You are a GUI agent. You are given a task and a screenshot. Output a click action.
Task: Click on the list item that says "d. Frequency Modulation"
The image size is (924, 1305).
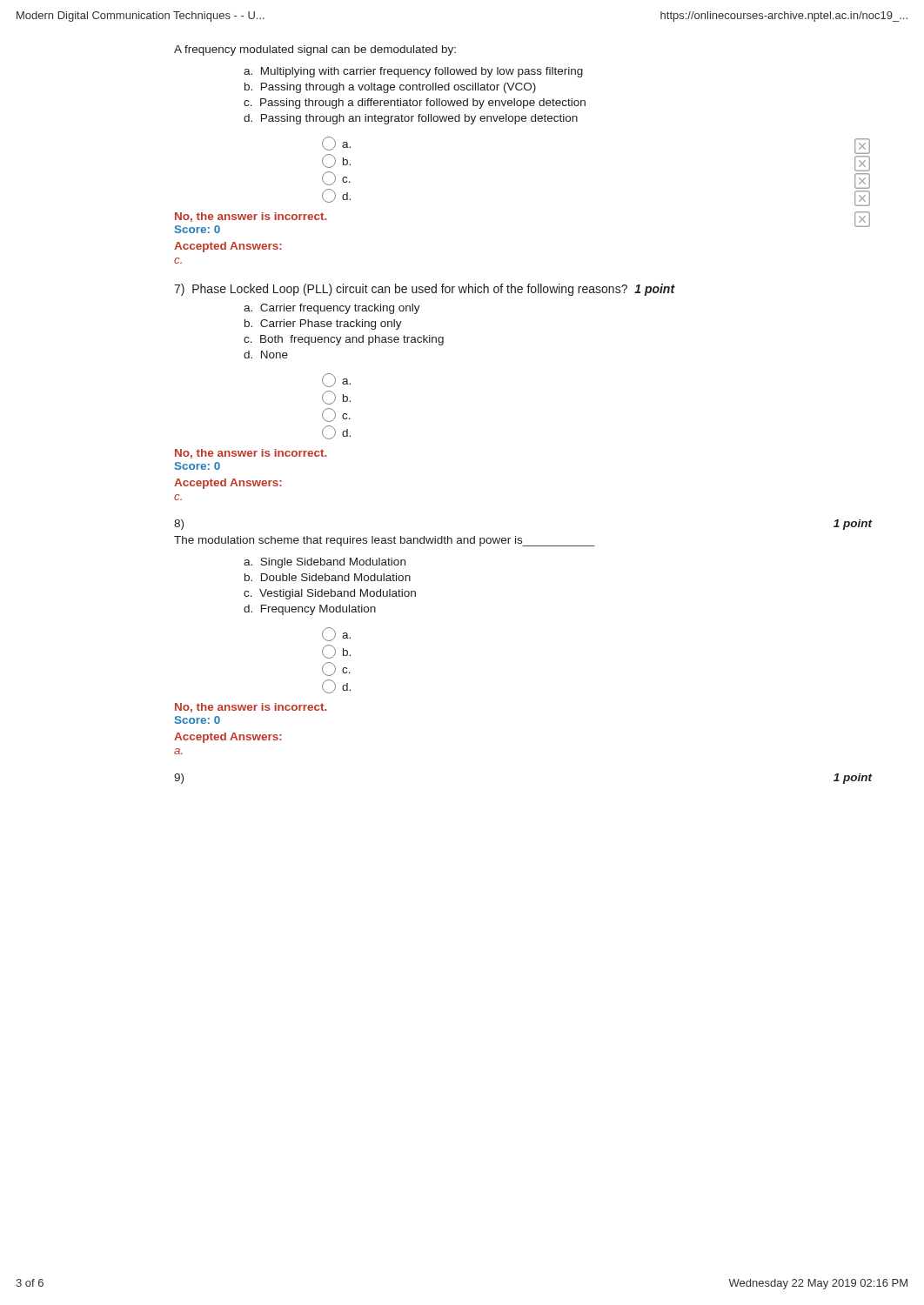(x=310, y=609)
